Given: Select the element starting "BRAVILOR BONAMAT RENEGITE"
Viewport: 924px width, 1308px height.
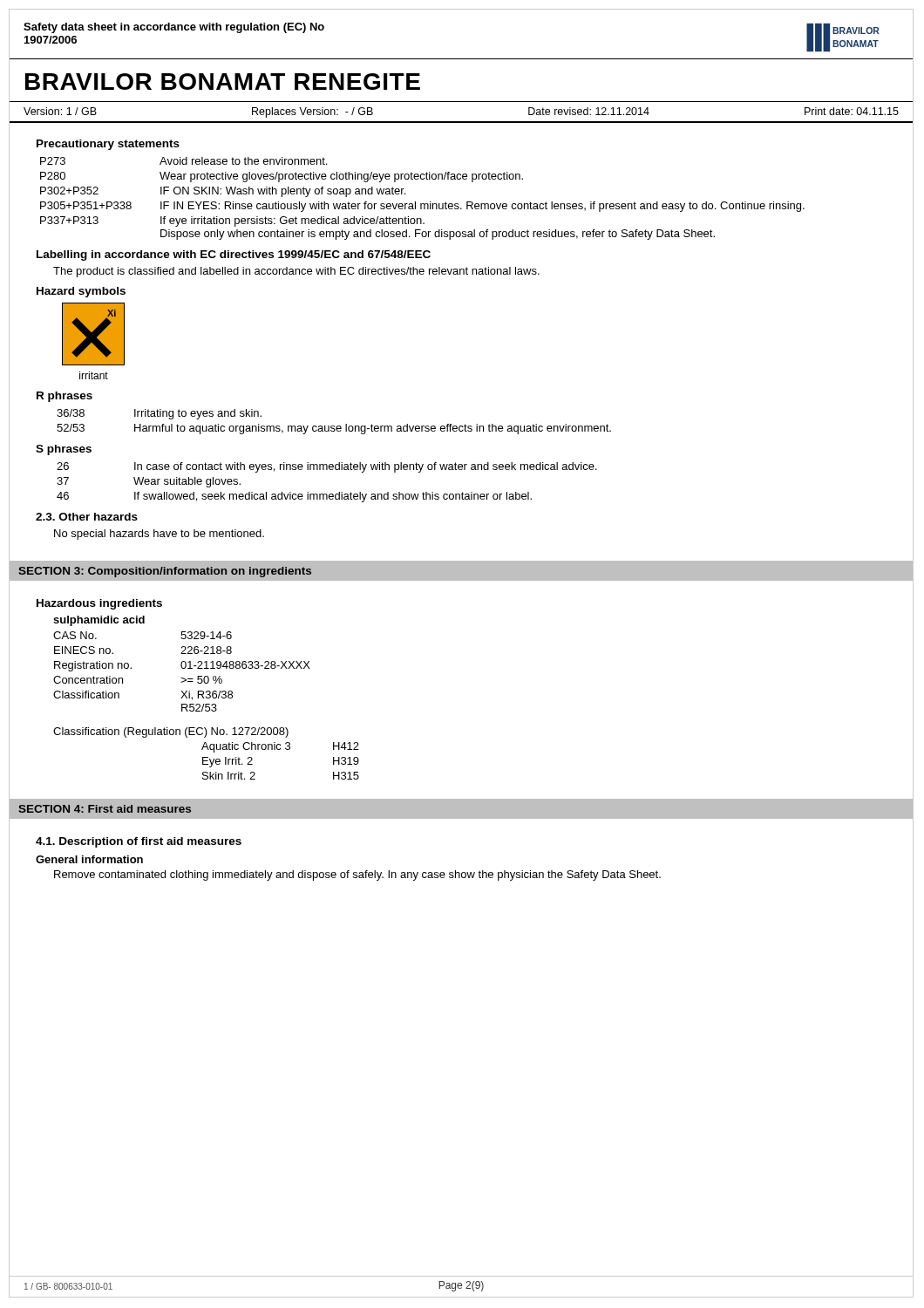Looking at the screenshot, I should pos(222,82).
